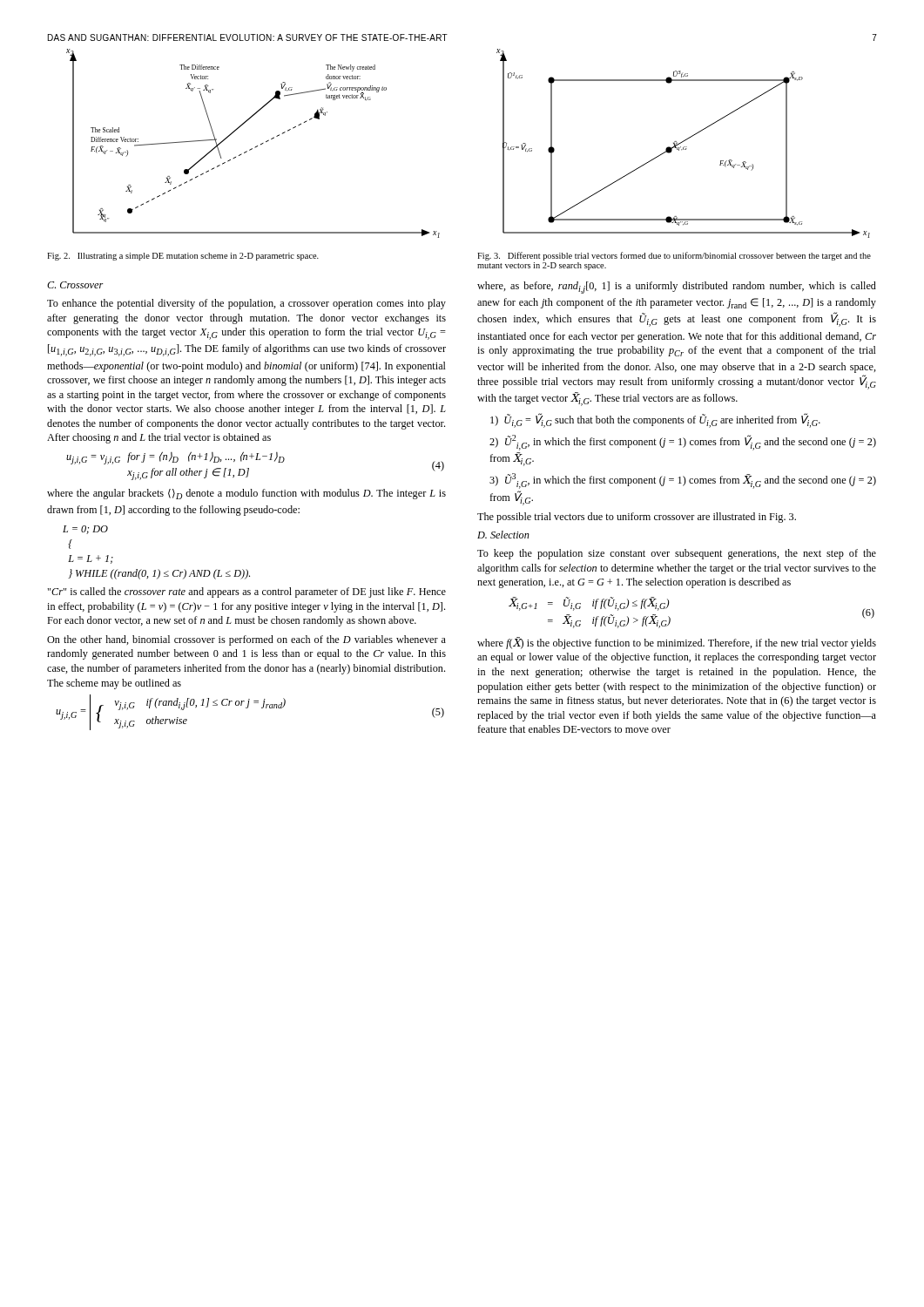924x1307 pixels.
Task: Click the passage that begins "2) Ũ2i,G, in which the first component"
Action: pos(683,450)
